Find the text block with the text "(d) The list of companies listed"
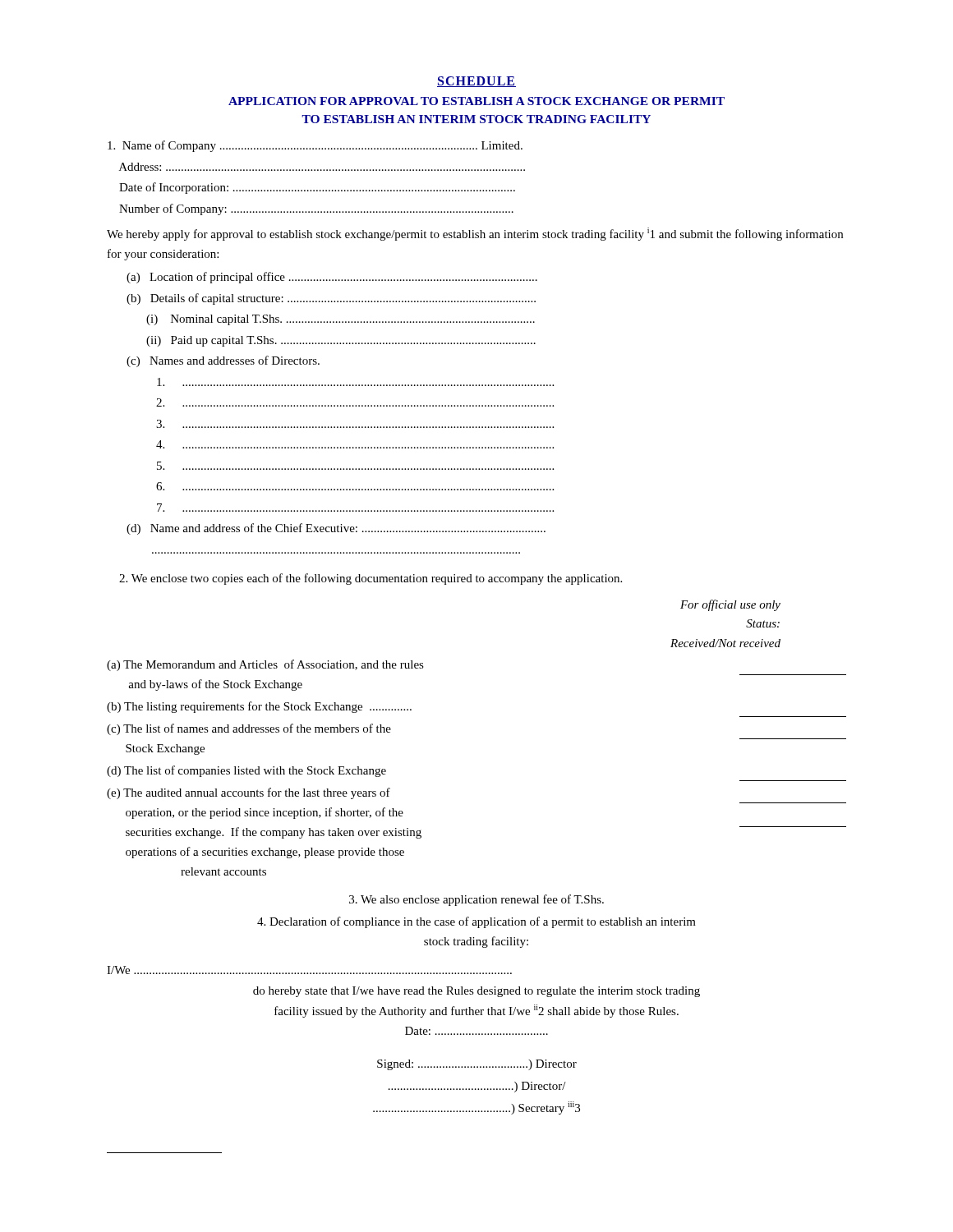 pos(246,770)
